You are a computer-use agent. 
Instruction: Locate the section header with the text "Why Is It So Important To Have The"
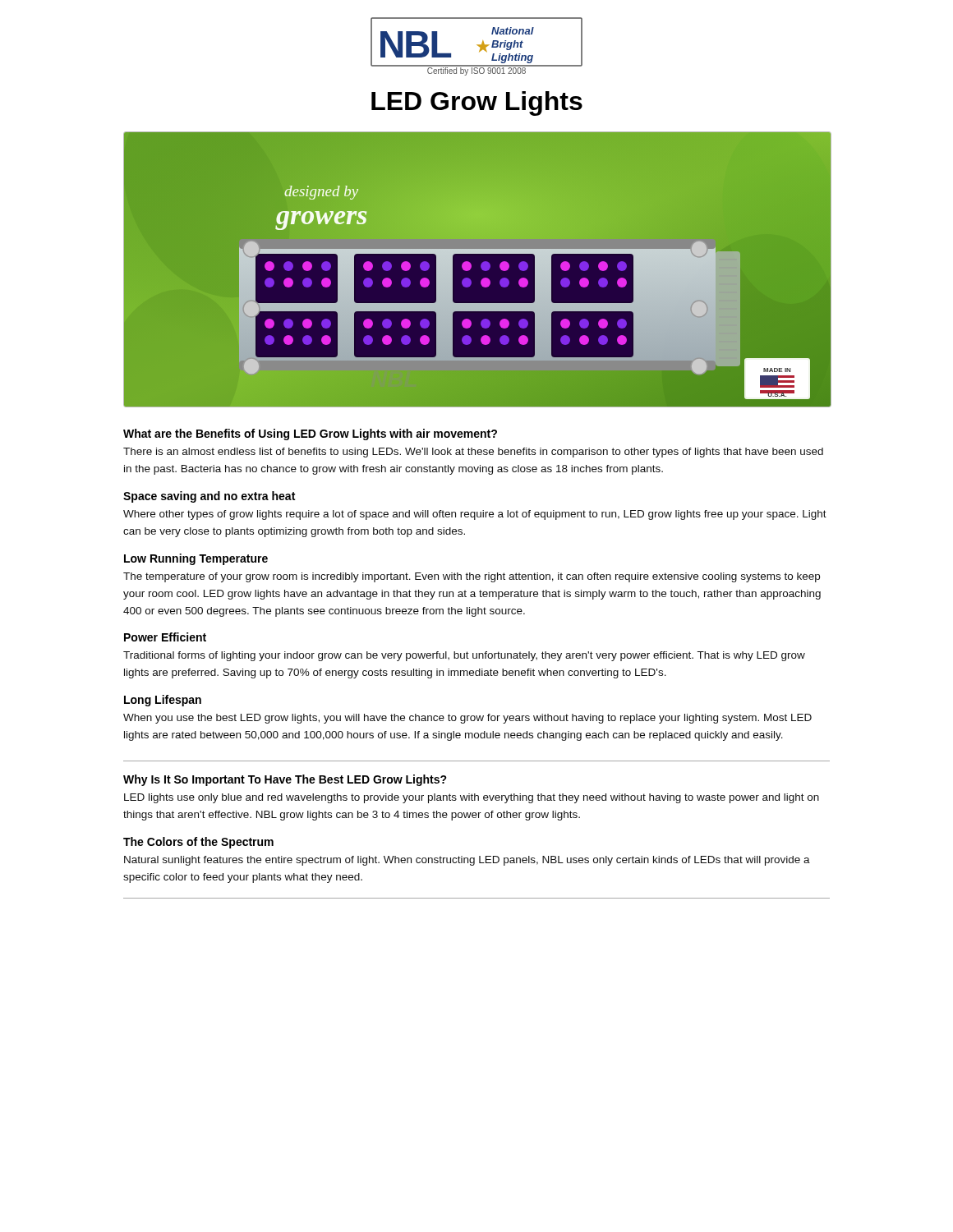click(285, 780)
